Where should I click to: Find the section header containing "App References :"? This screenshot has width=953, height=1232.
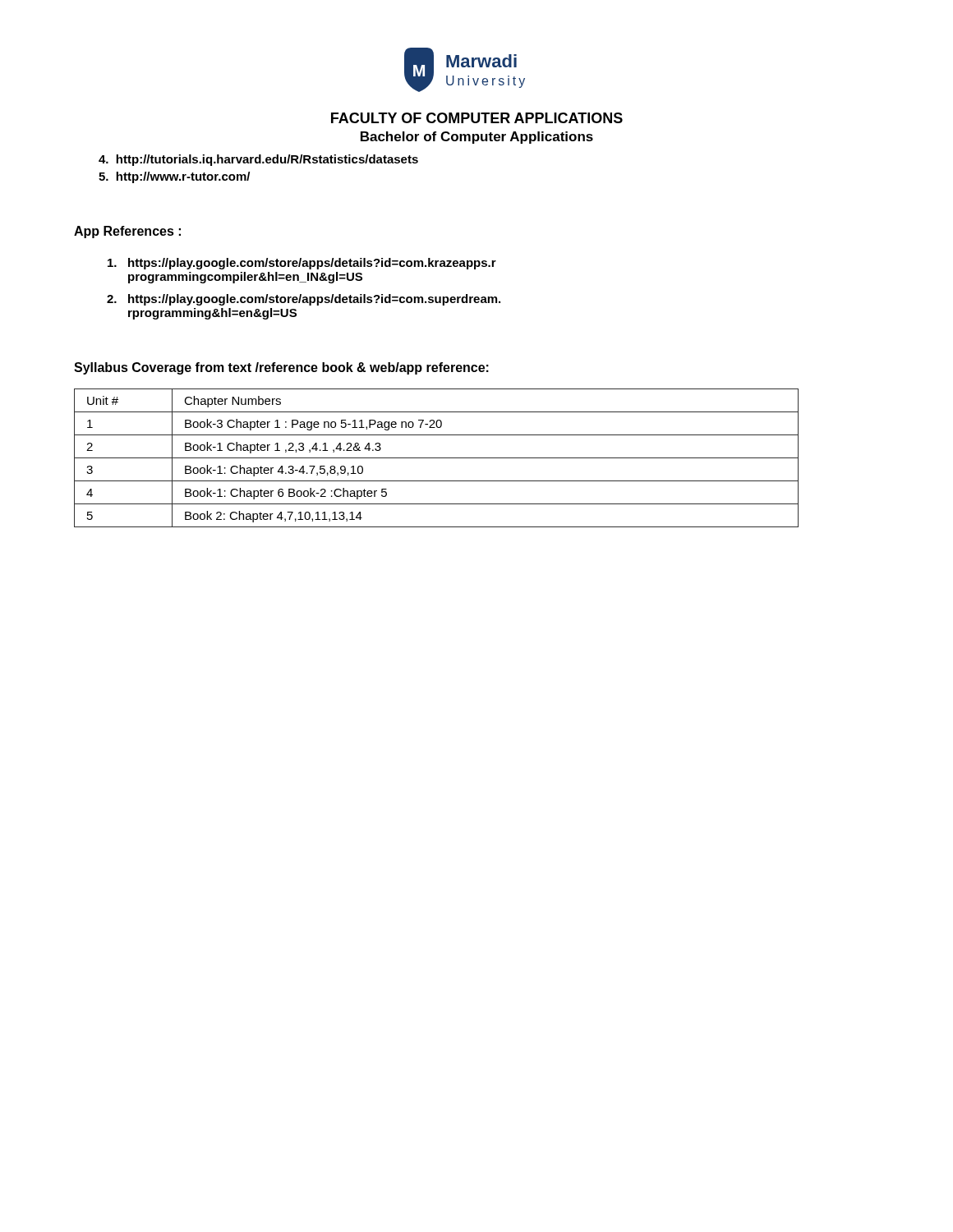click(x=128, y=231)
